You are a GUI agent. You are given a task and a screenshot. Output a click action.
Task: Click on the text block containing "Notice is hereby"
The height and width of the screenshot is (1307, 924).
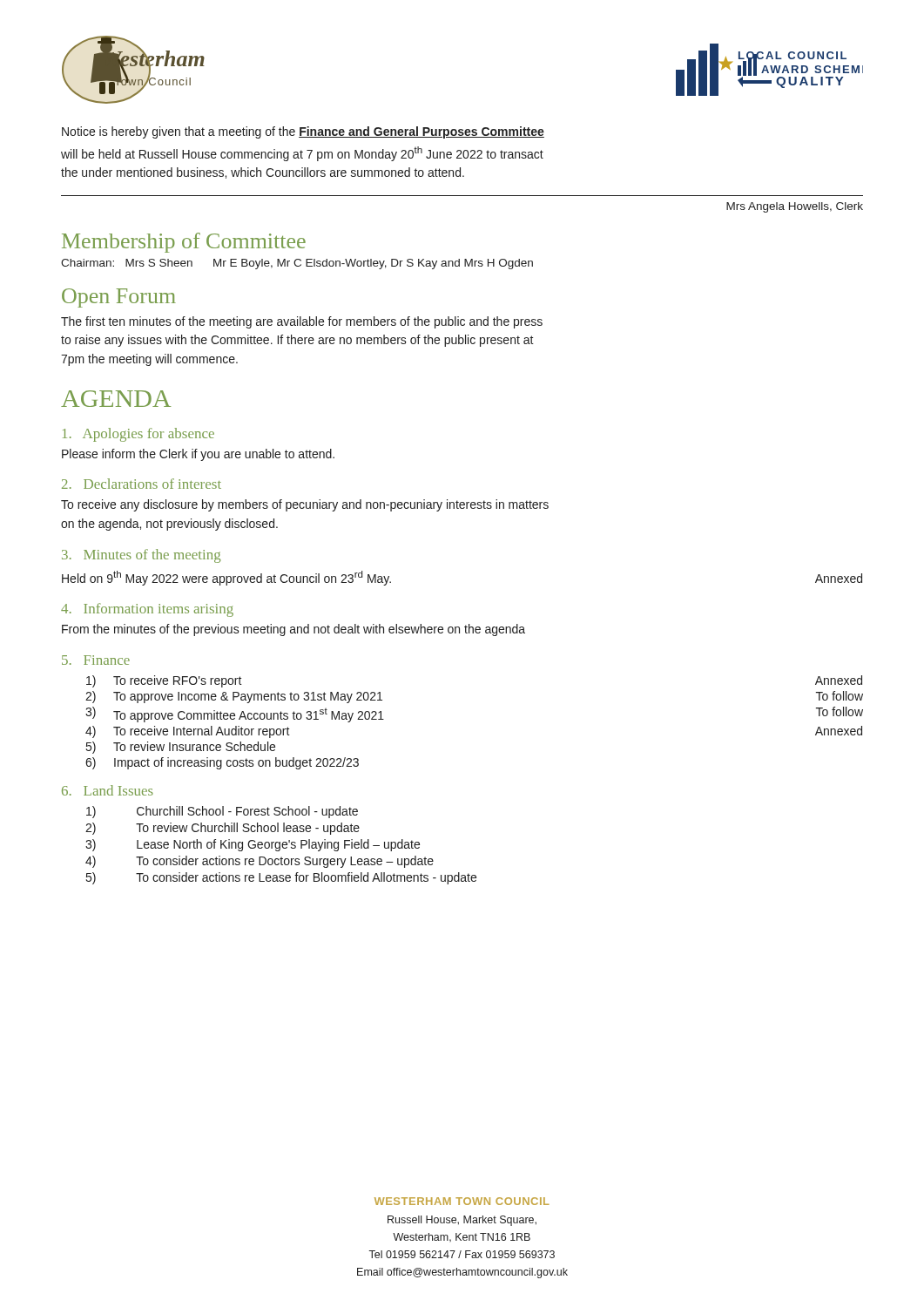coord(303,152)
